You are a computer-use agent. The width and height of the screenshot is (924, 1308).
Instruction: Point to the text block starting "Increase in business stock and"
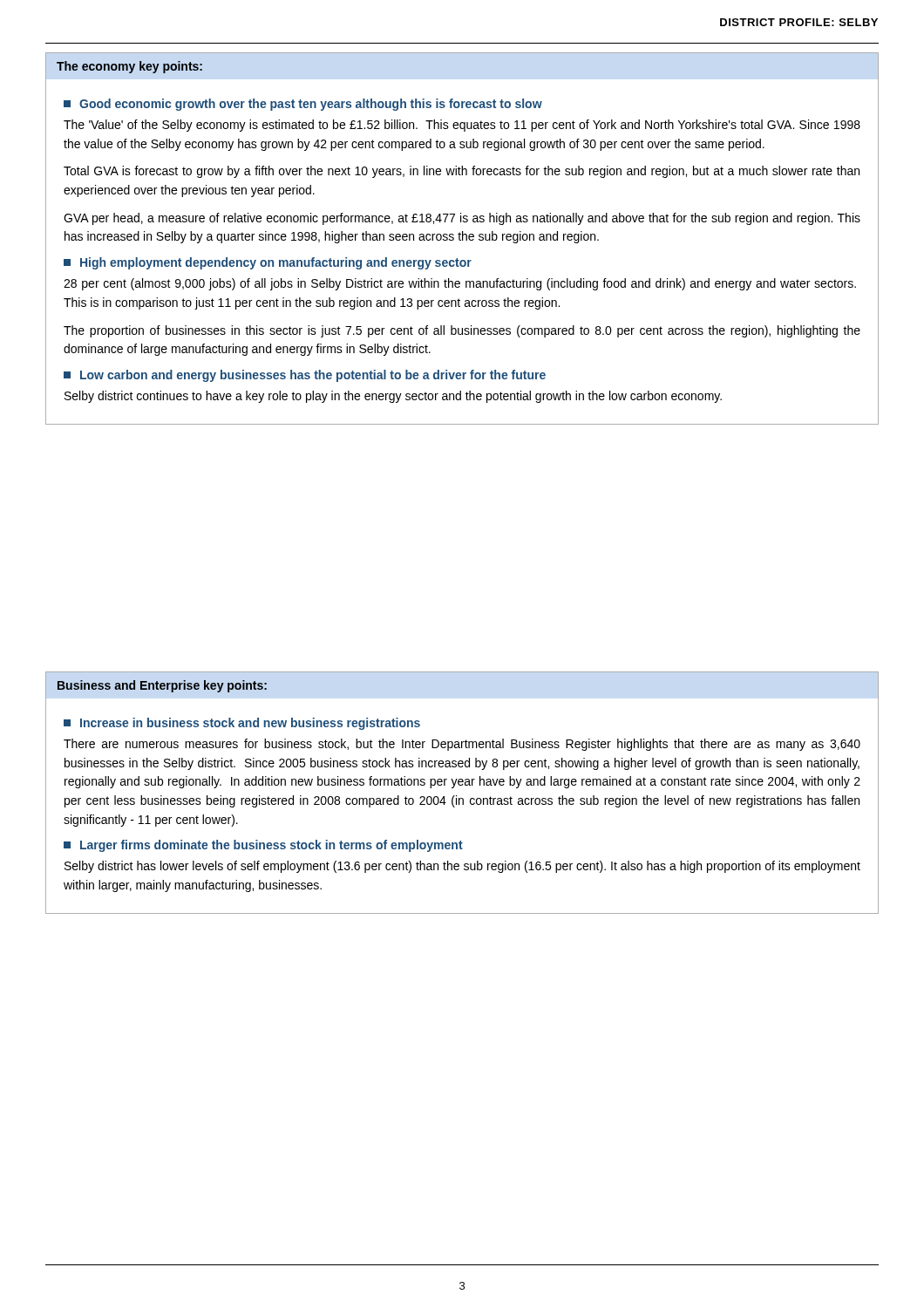pyautogui.click(x=242, y=723)
